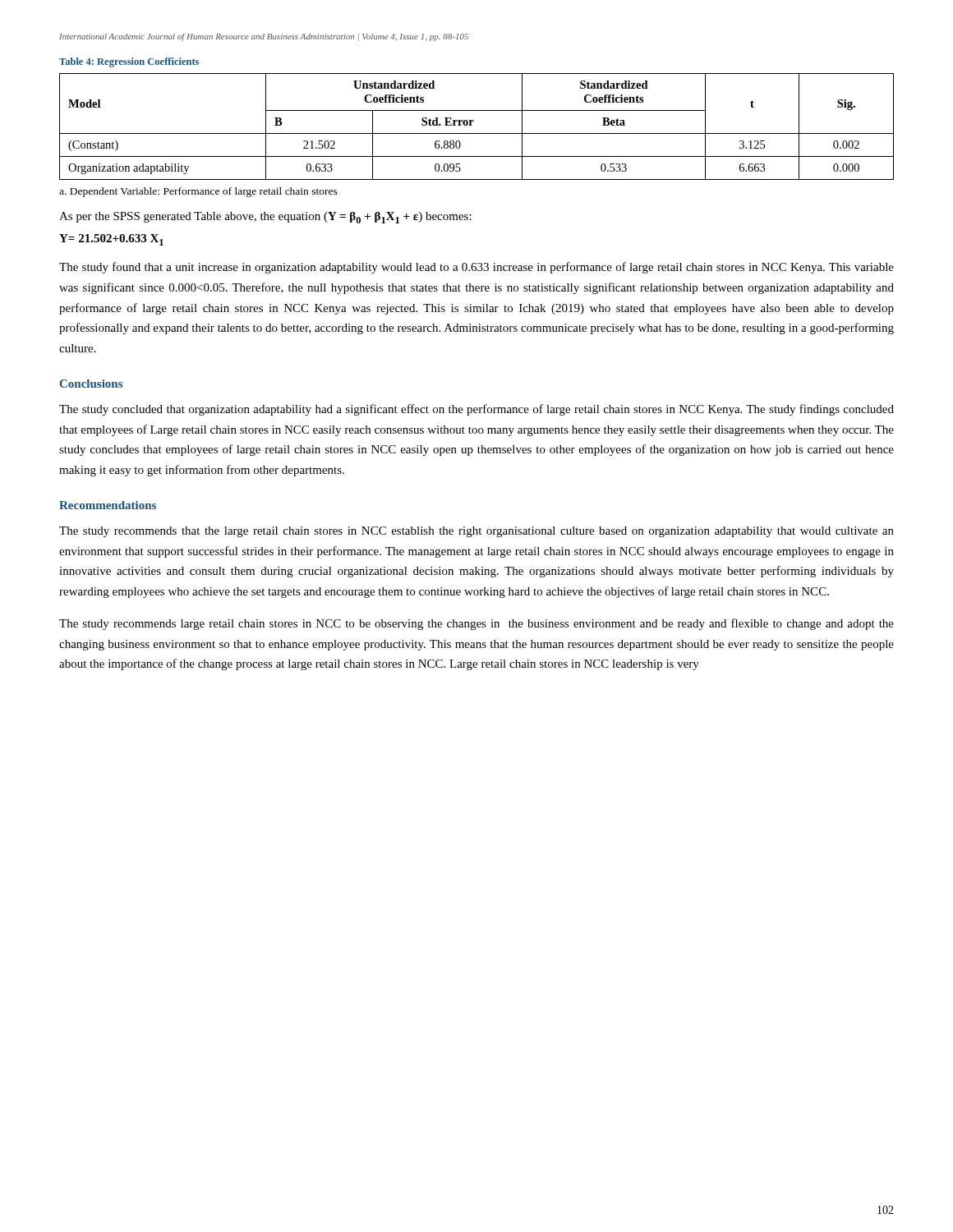Viewport: 953px width, 1232px height.
Task: Click on the text starting "As per the SPSS generated Table above,"
Action: [266, 229]
